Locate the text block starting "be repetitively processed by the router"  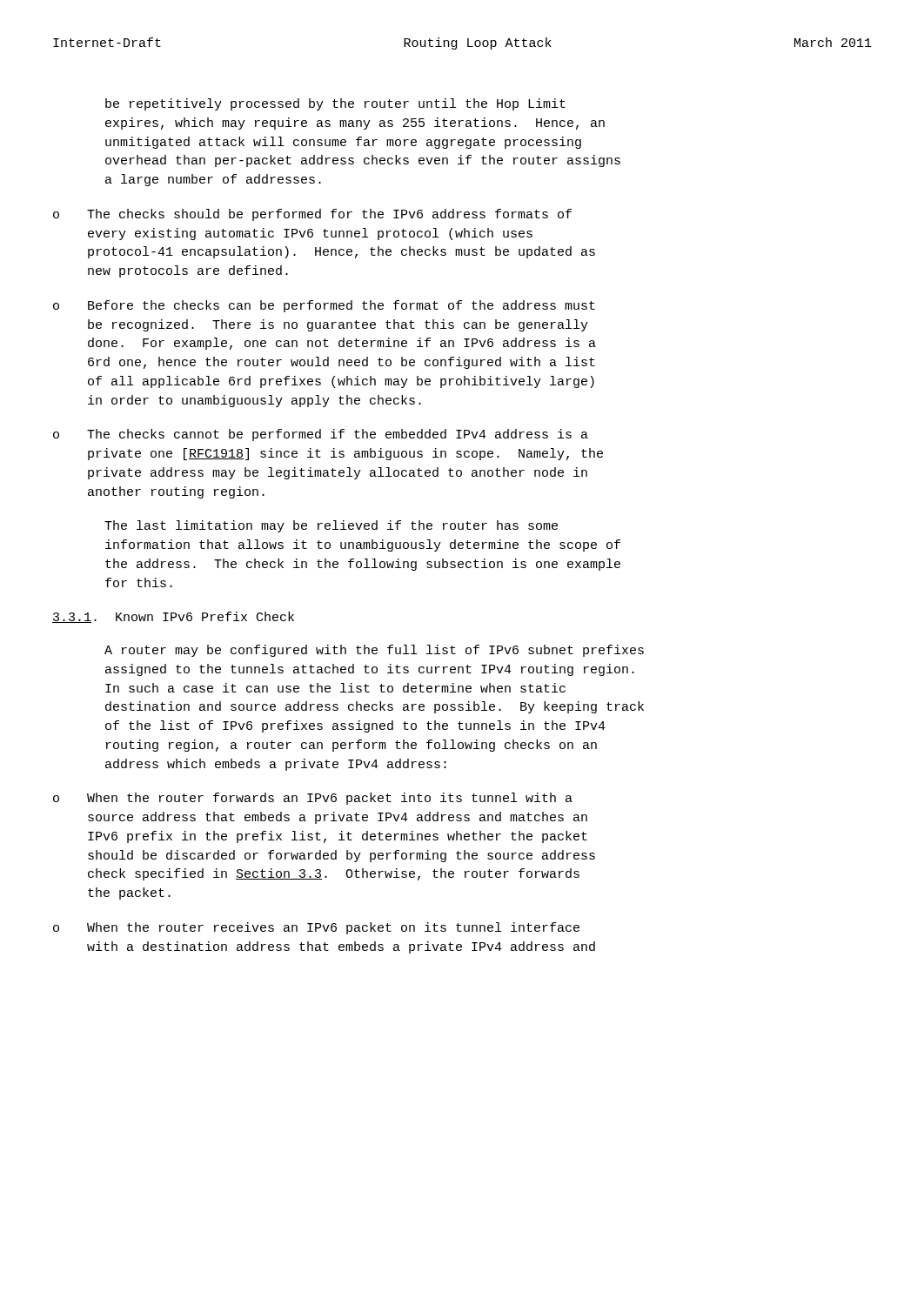pos(363,143)
